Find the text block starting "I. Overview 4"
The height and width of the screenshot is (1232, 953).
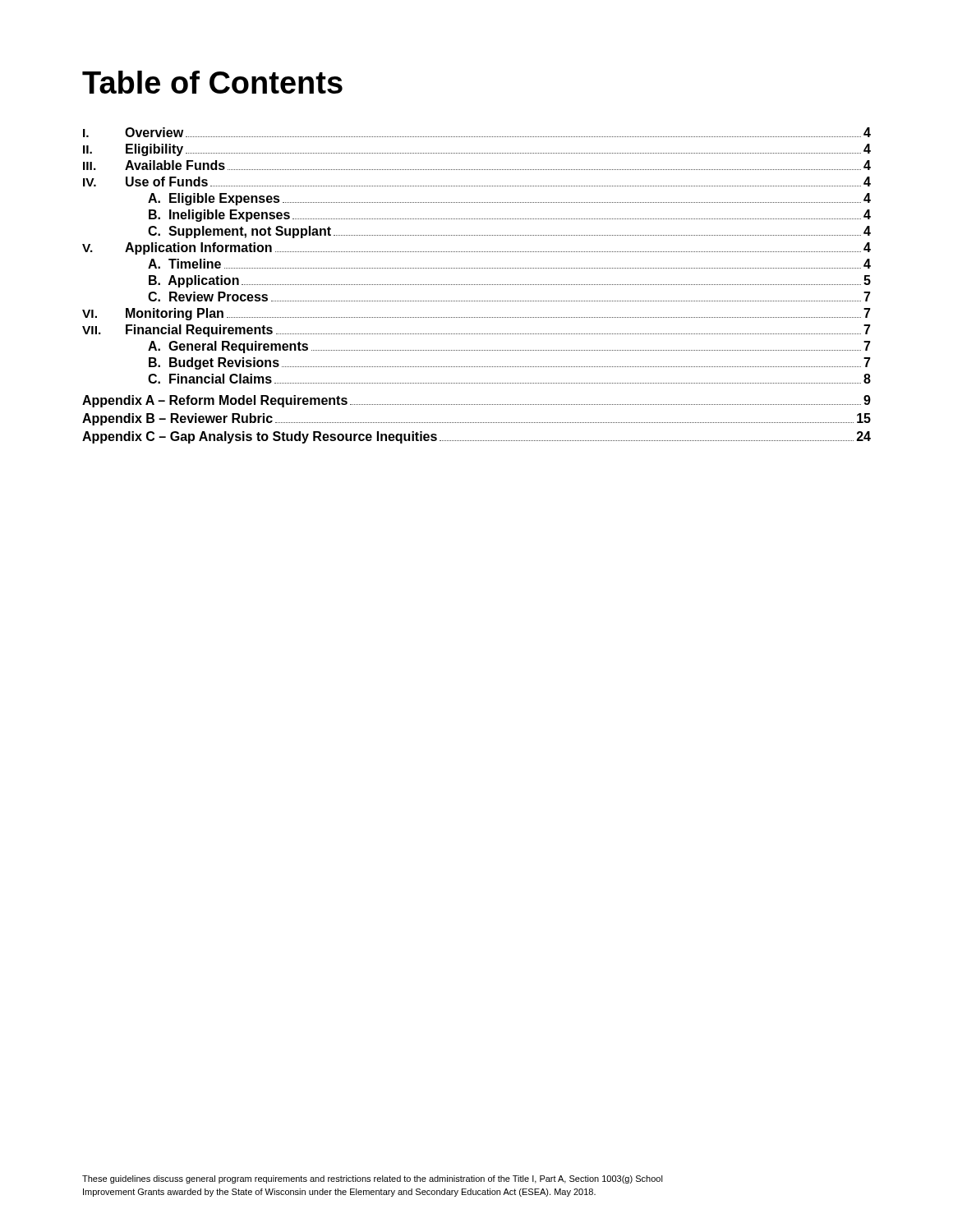click(476, 133)
